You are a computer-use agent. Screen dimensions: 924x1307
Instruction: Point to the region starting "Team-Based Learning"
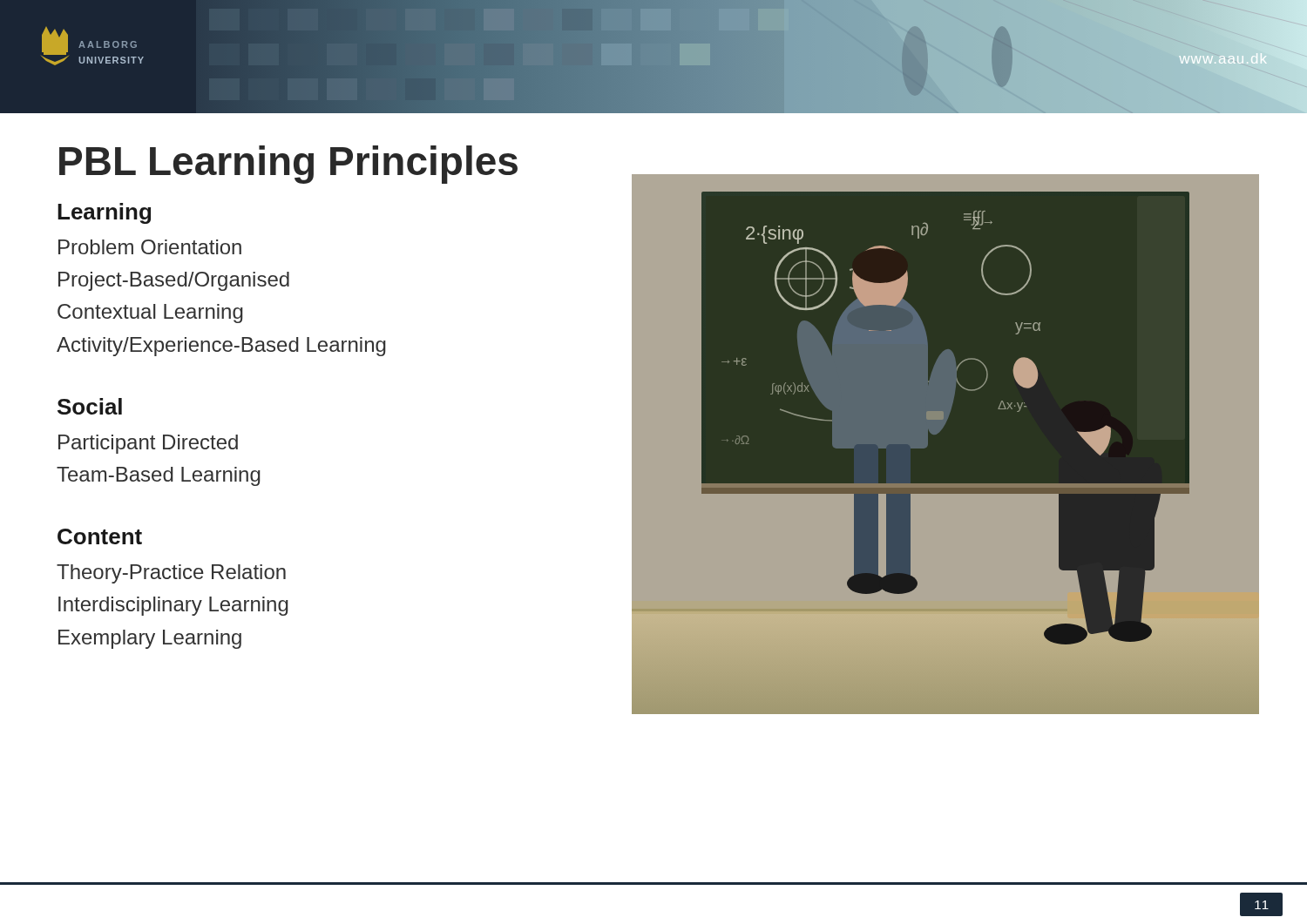point(159,474)
